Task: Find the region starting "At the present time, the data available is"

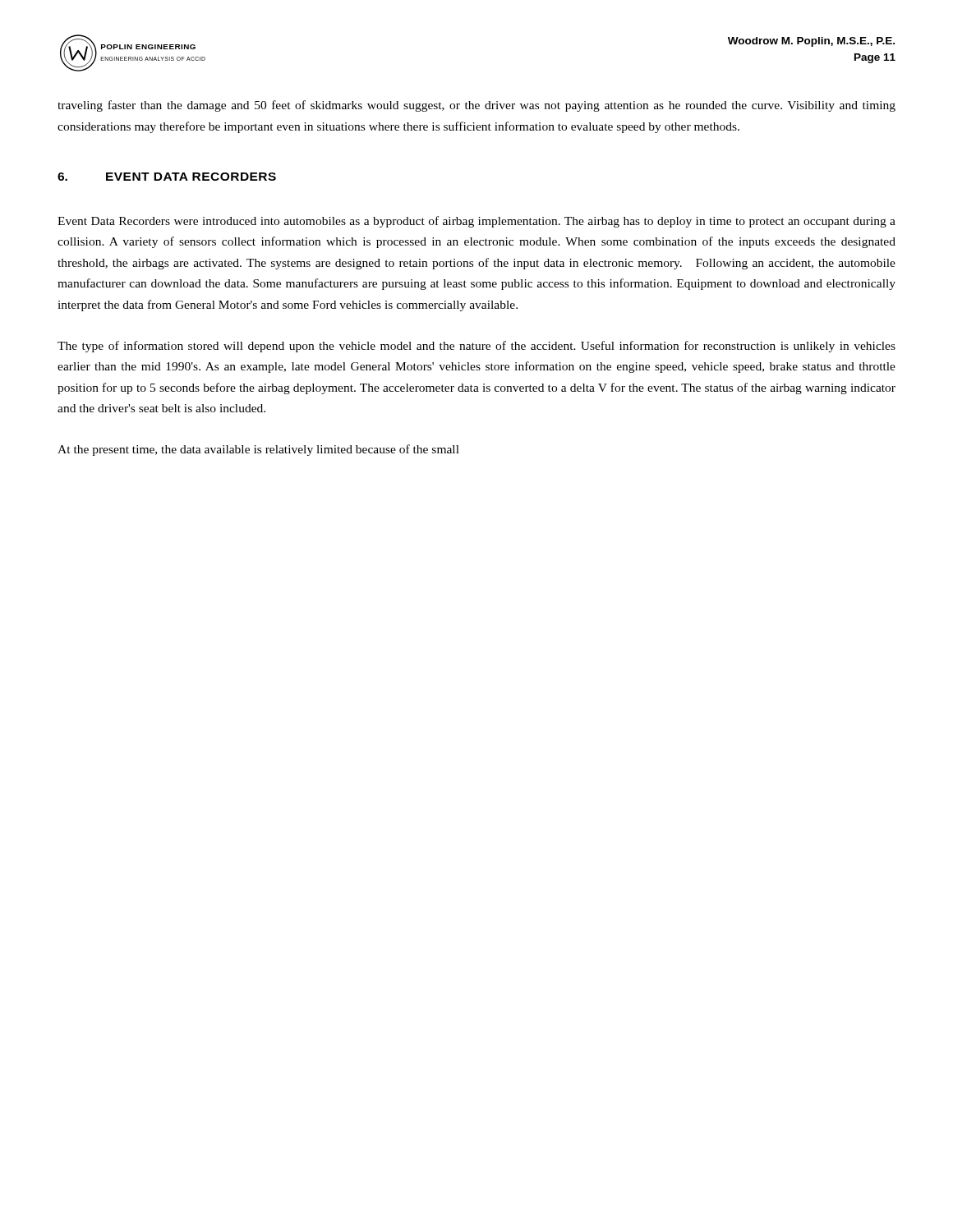Action: (258, 449)
